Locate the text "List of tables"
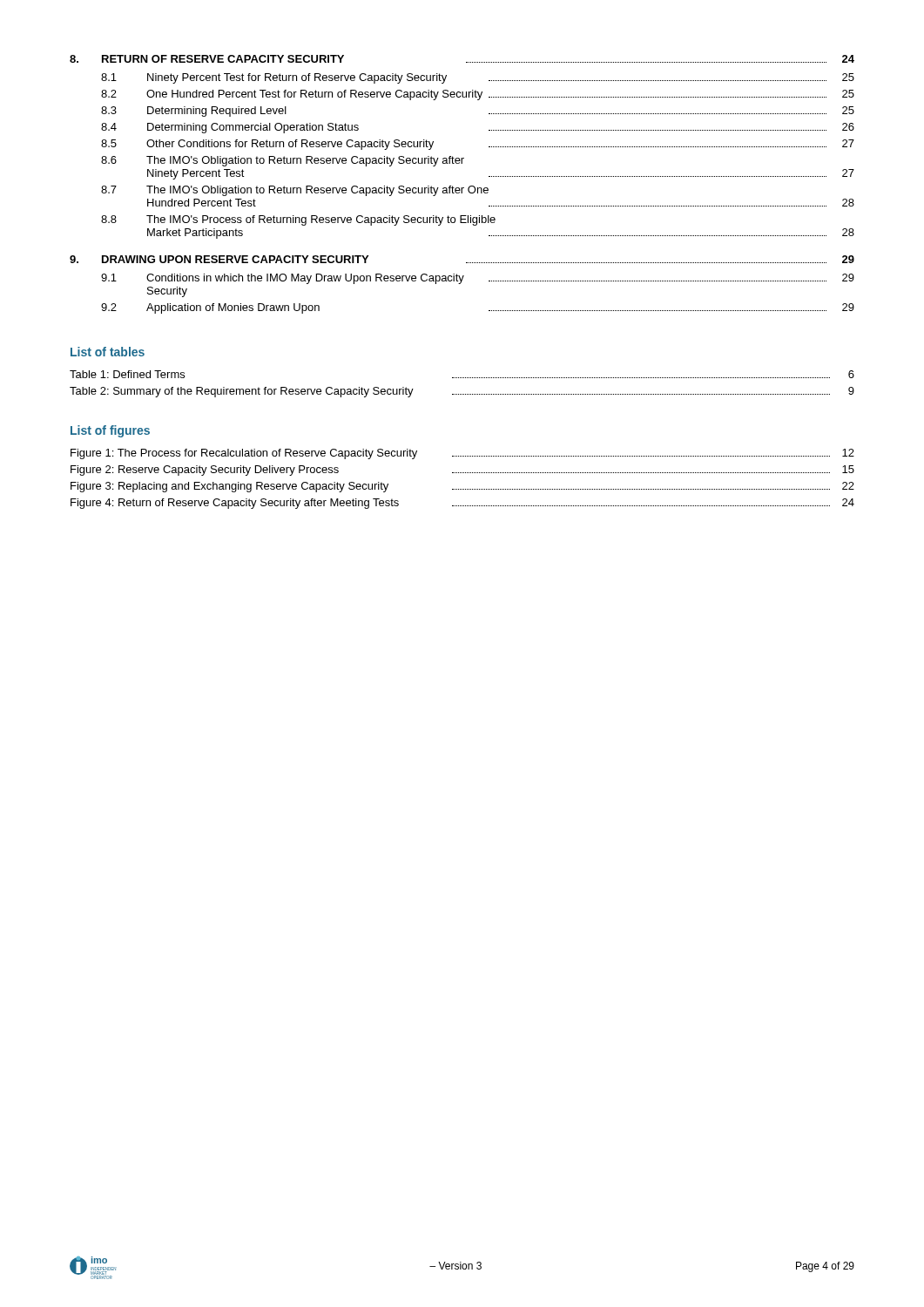Viewport: 924px width, 1307px height. tap(107, 352)
